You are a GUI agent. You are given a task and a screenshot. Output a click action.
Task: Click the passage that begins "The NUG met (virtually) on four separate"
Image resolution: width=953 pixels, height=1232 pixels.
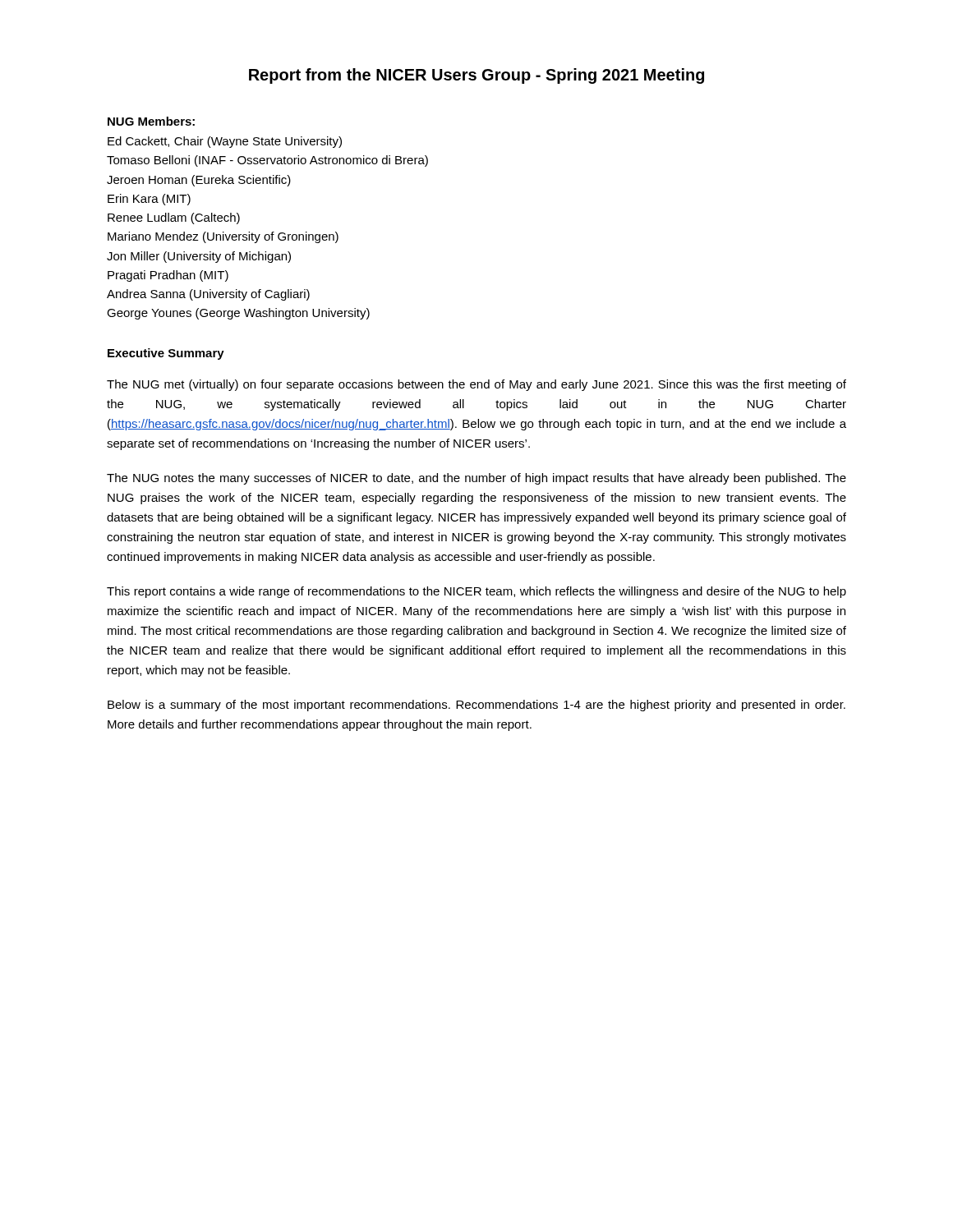(476, 413)
